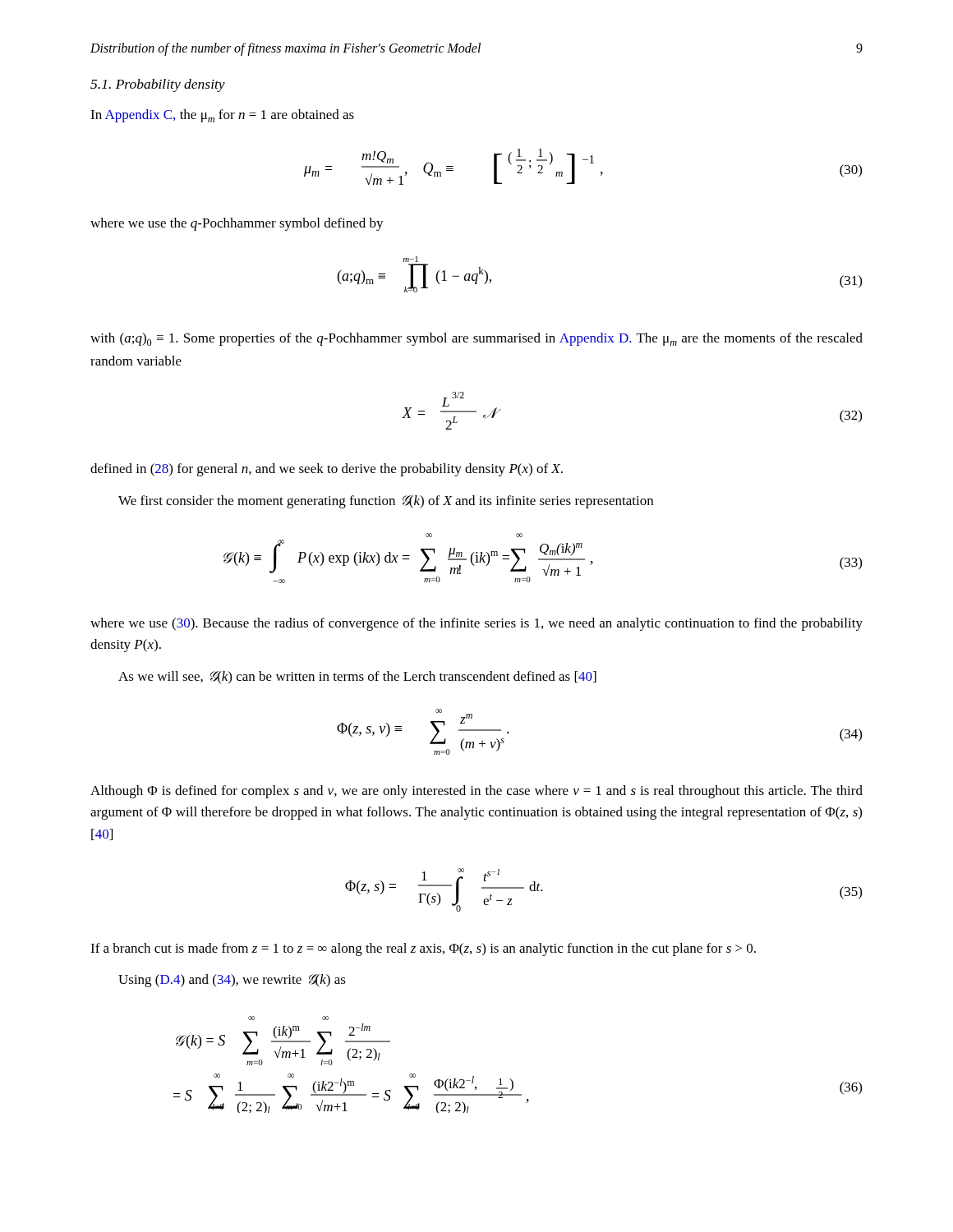Point to the passage starting "If a branch cut is"
Screen dimensions: 1232x953
476,949
